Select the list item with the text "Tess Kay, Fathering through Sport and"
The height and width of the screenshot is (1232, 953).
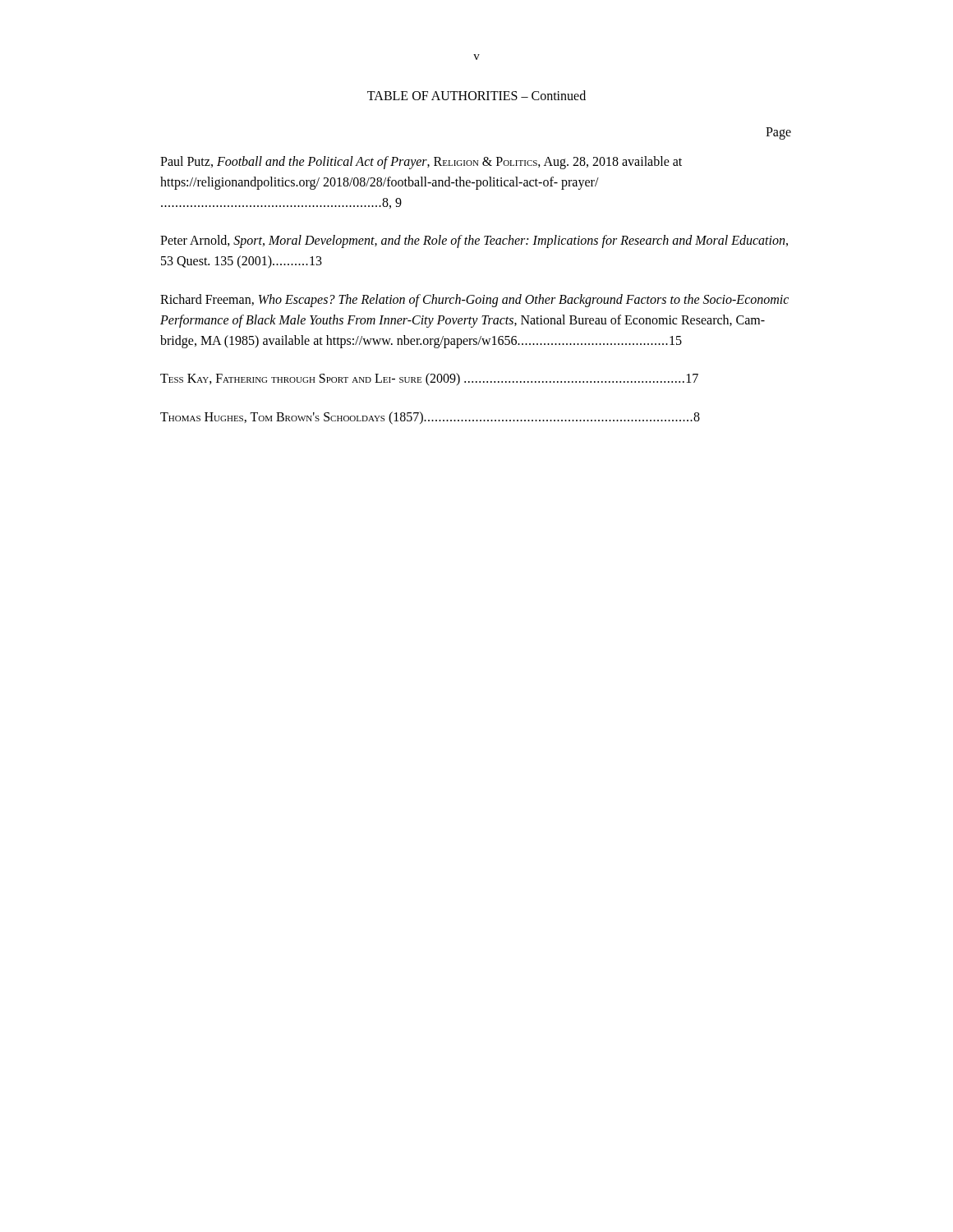(x=476, y=379)
